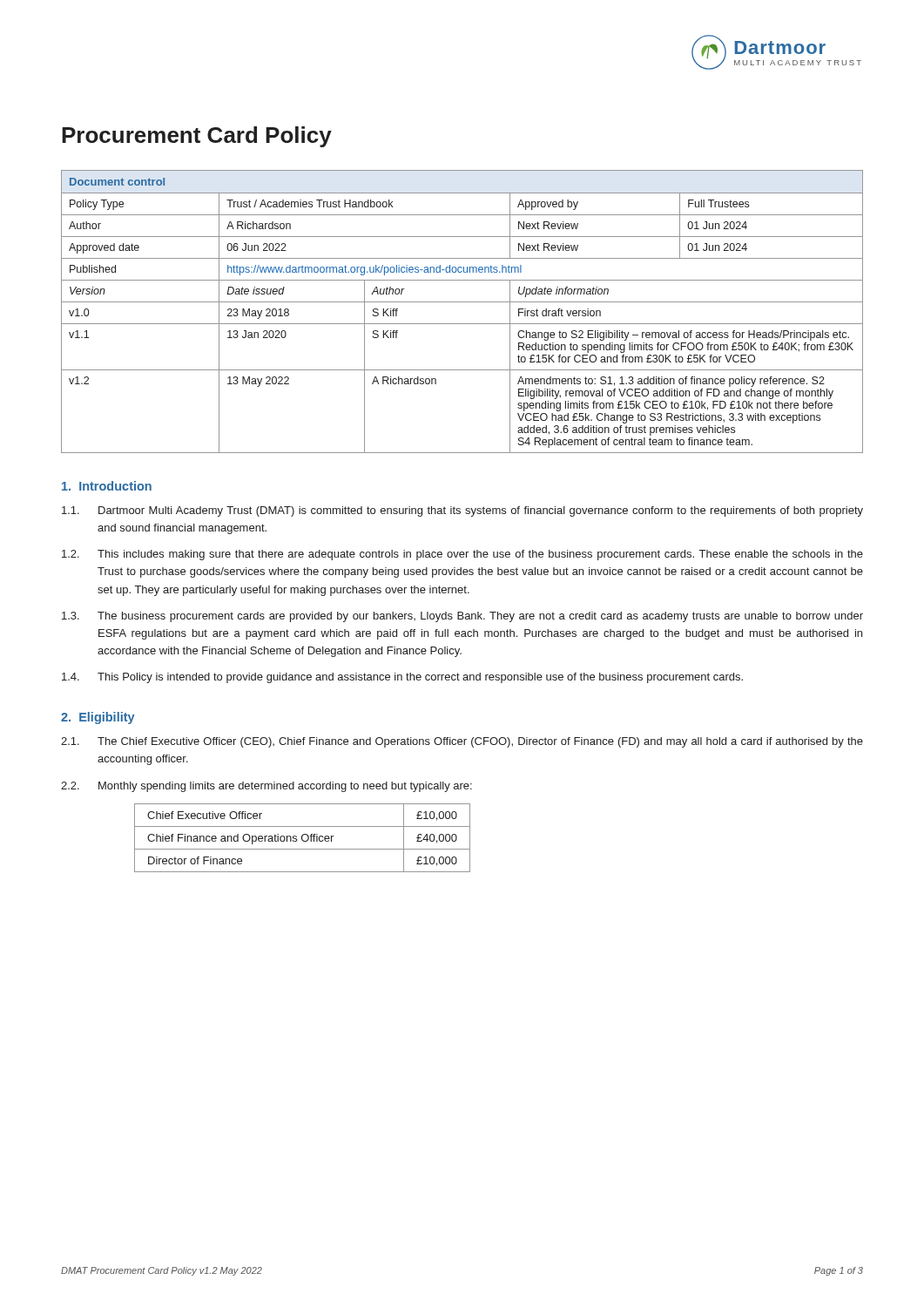Screen dimensions: 1307x924
Task: Where is the passage that starts "4. This Policy is intended to provide guidance"?
Action: 462,677
